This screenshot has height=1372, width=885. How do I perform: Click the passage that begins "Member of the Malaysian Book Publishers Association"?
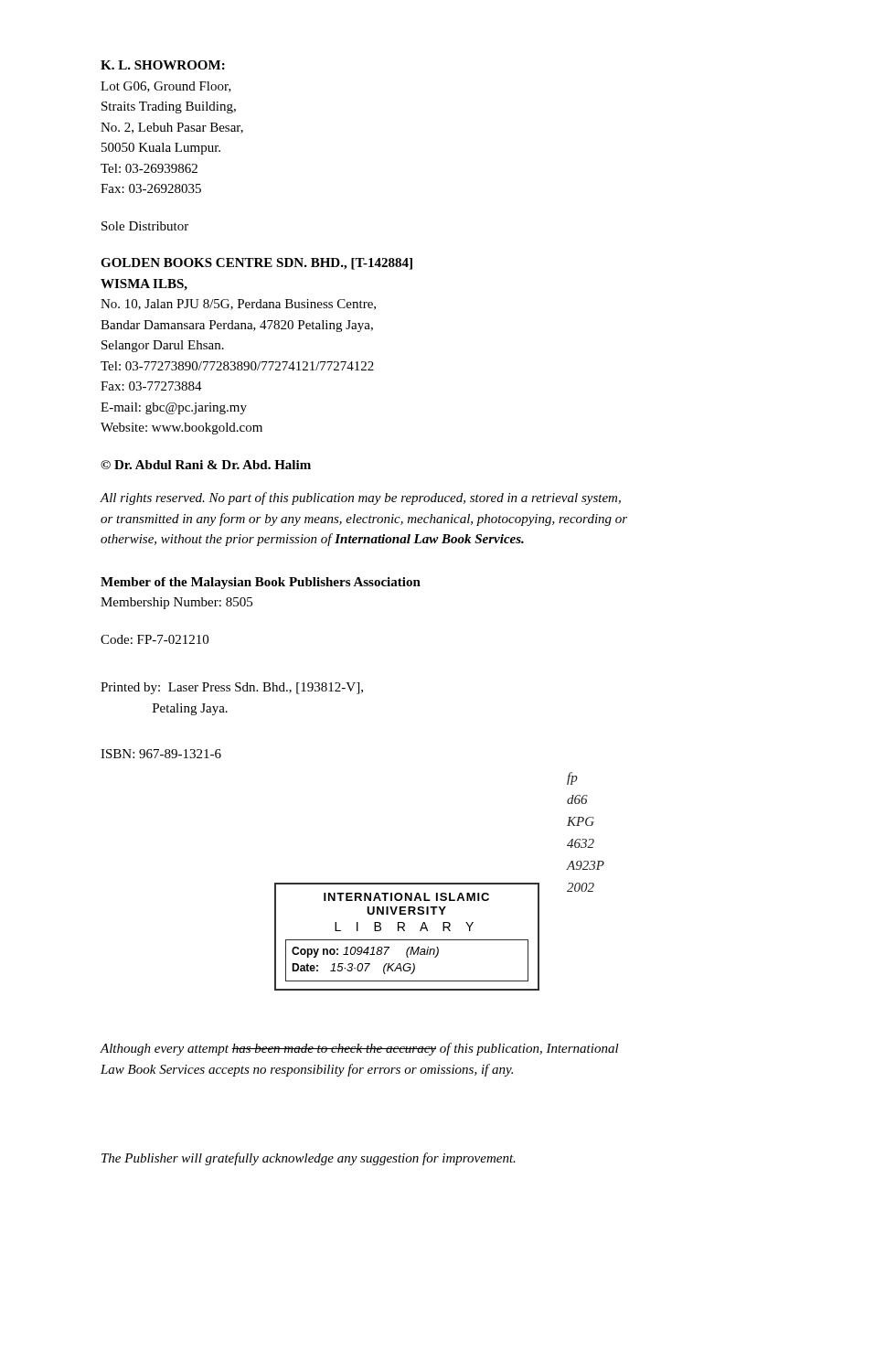[366, 592]
